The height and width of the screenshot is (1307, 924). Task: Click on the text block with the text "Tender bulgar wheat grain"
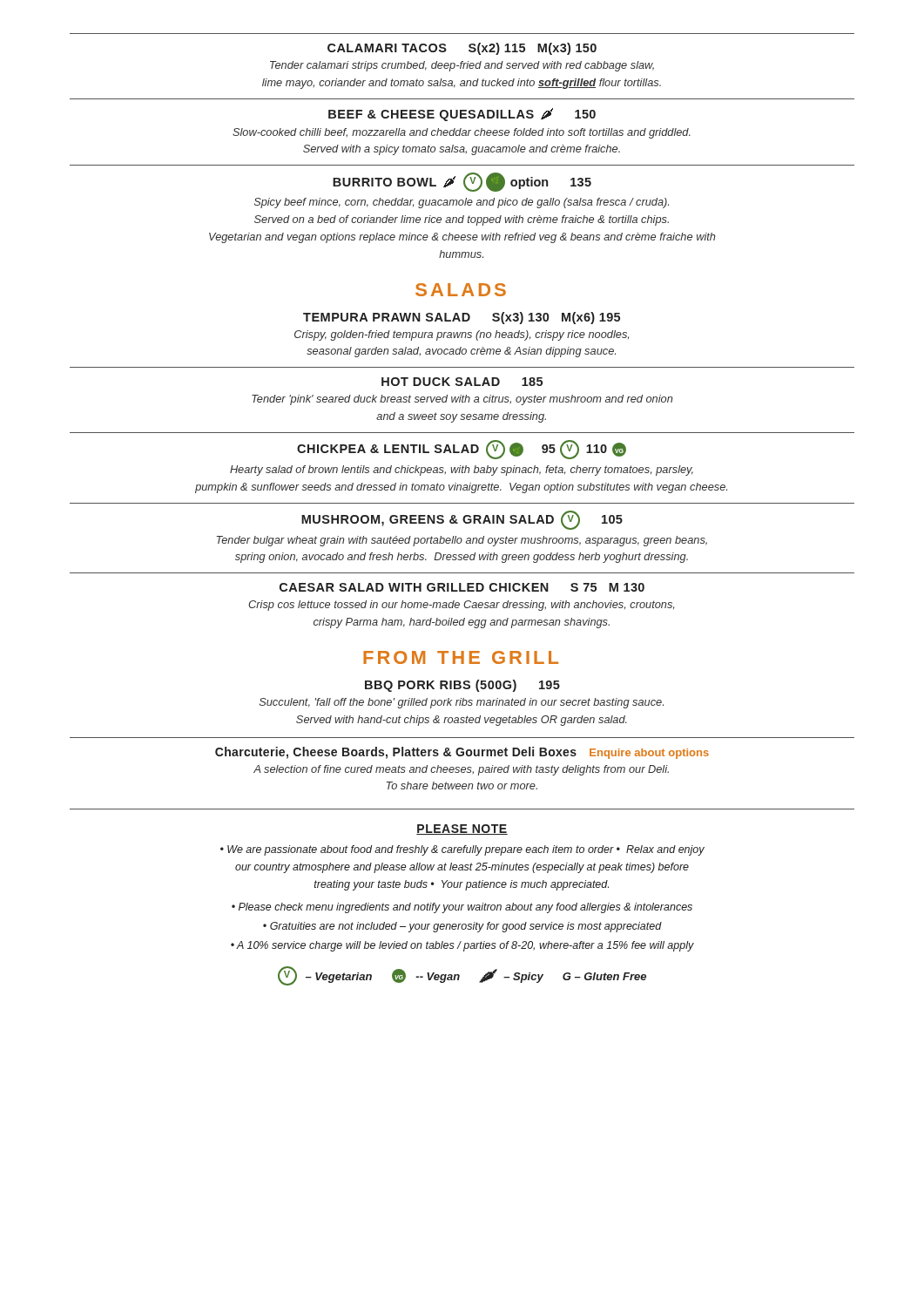click(x=462, y=548)
